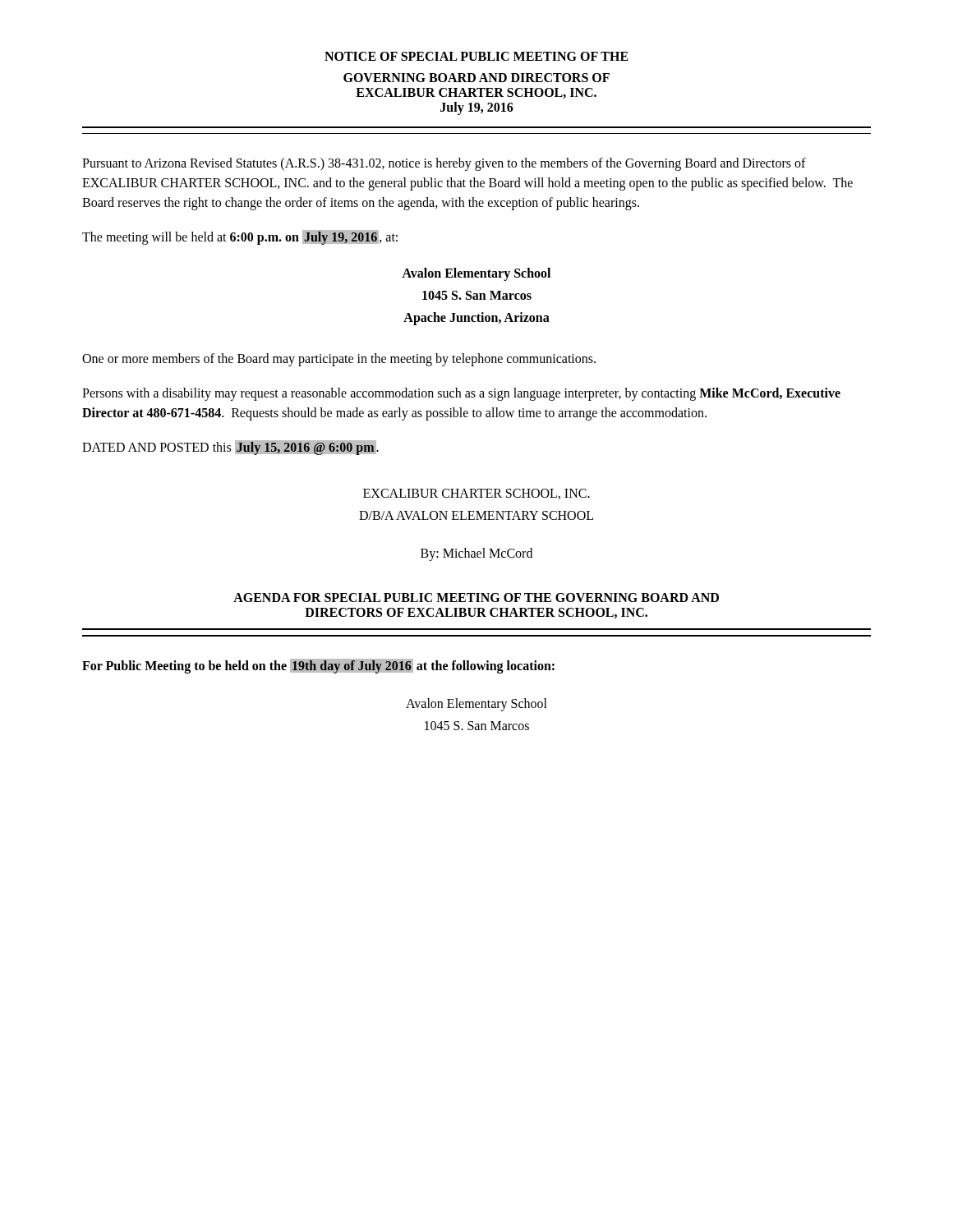953x1232 pixels.
Task: Click the passage that begins "EXCALIBUR CHARTER SCHOOL, INC. D/B/A AVALON ELEMENTARY"
Action: pyautogui.click(x=476, y=504)
